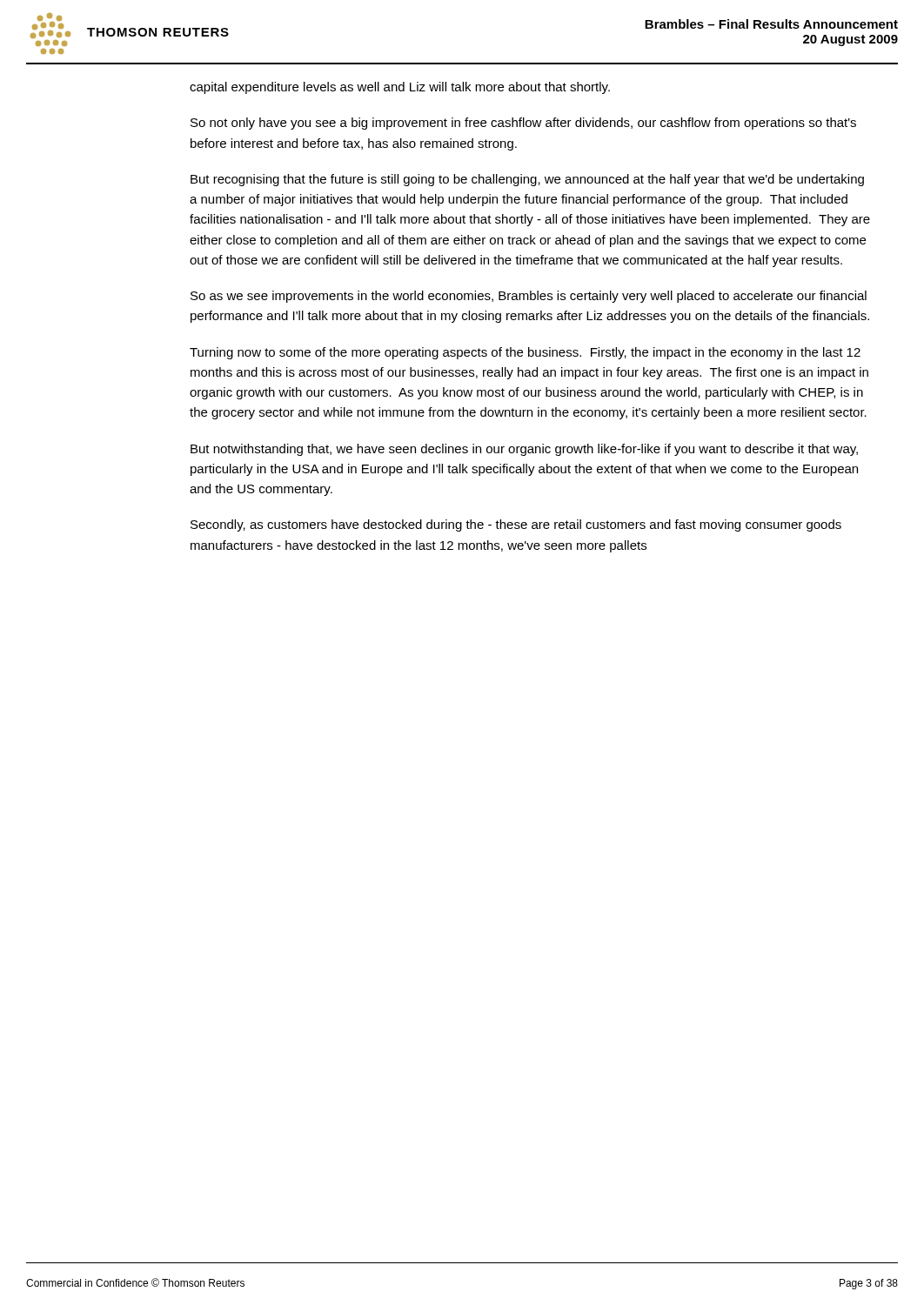This screenshot has width=924, height=1305.
Task: Find the block on this page that starts "So as we see"
Action: (x=530, y=306)
